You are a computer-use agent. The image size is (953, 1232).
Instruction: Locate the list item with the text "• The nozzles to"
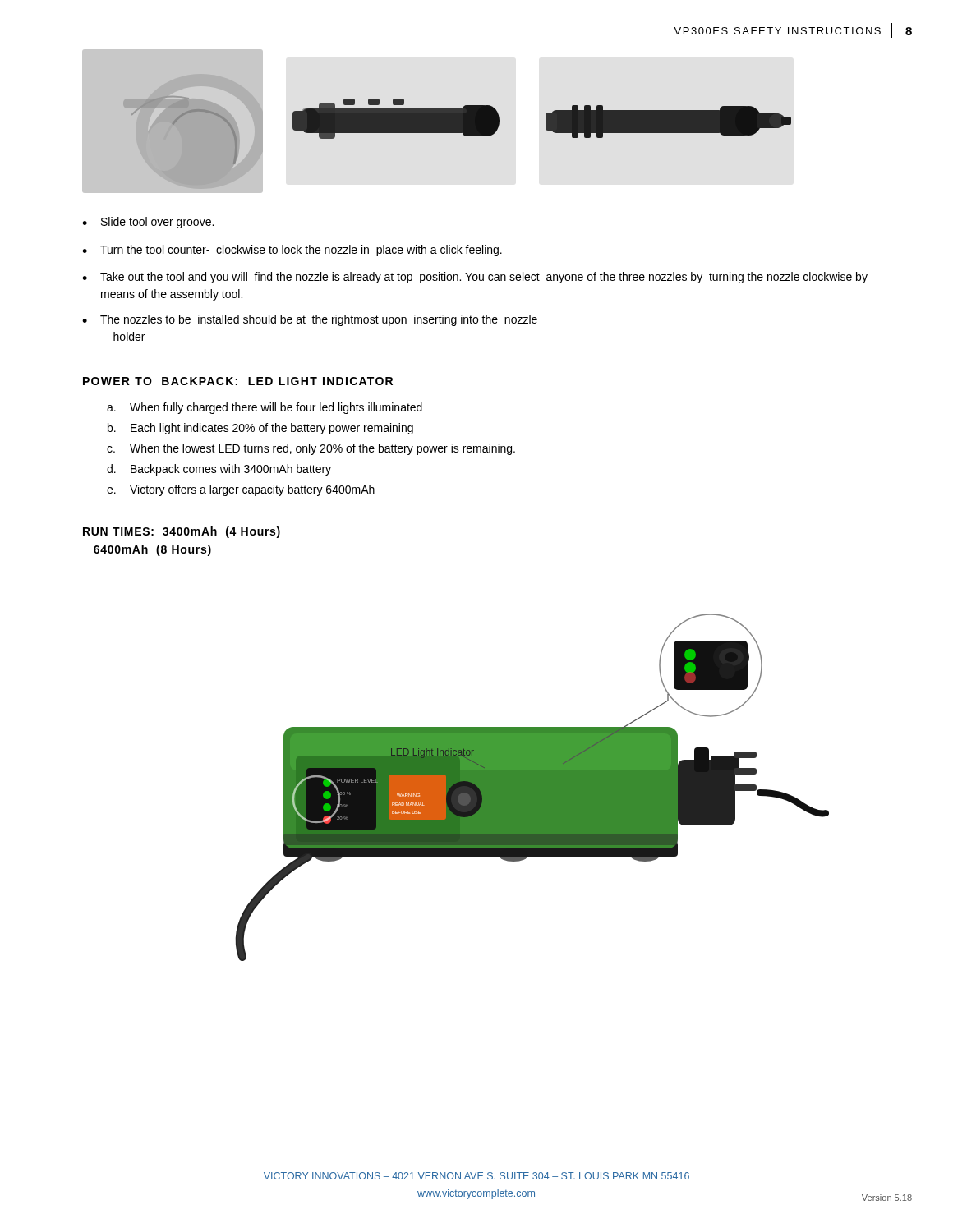pos(310,329)
